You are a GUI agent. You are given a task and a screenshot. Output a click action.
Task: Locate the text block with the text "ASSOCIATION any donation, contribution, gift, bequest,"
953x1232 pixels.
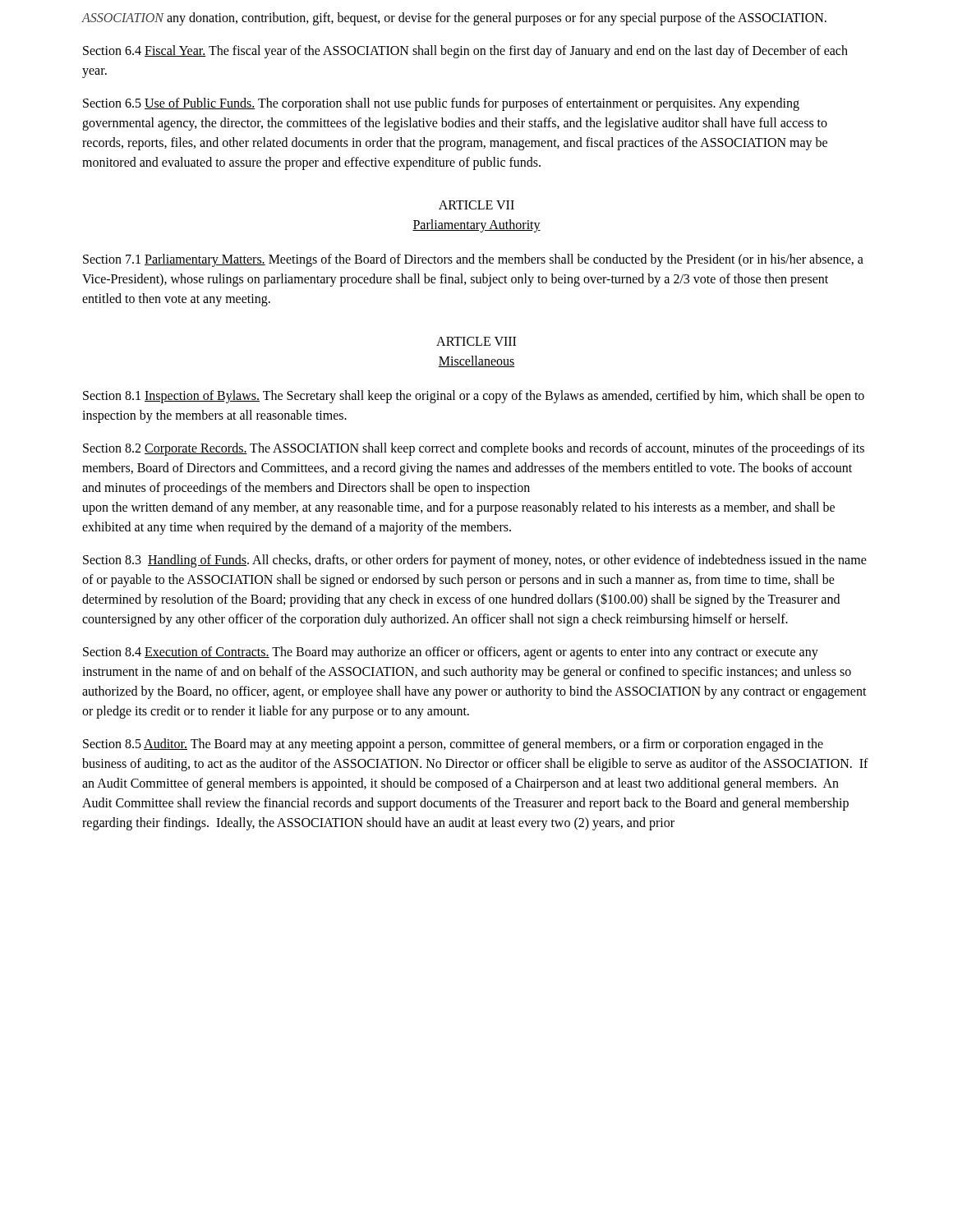coord(455,18)
